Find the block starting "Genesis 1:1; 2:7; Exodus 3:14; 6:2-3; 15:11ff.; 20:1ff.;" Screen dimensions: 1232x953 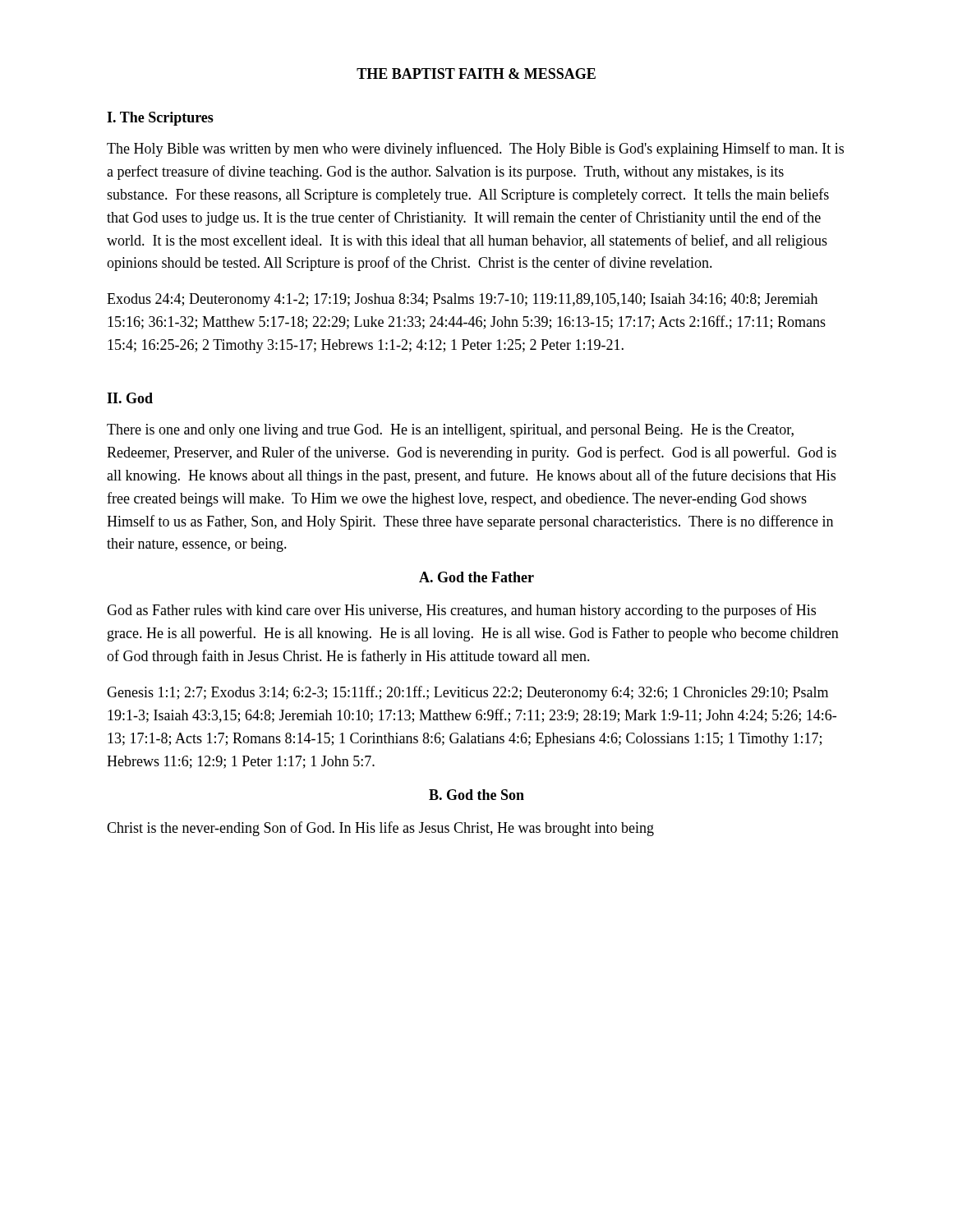click(x=472, y=727)
